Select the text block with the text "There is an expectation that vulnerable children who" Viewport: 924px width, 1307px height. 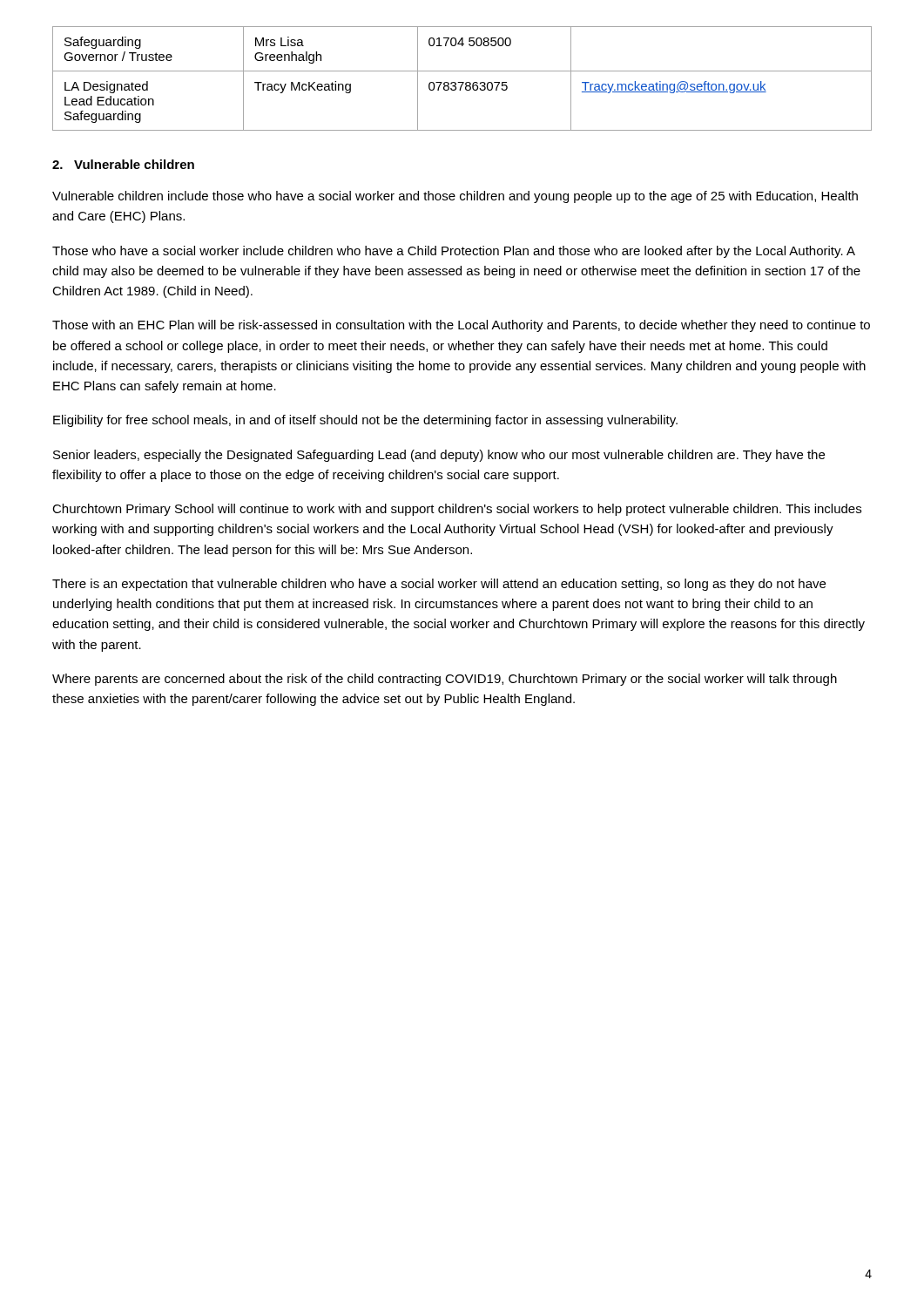pyautogui.click(x=459, y=614)
